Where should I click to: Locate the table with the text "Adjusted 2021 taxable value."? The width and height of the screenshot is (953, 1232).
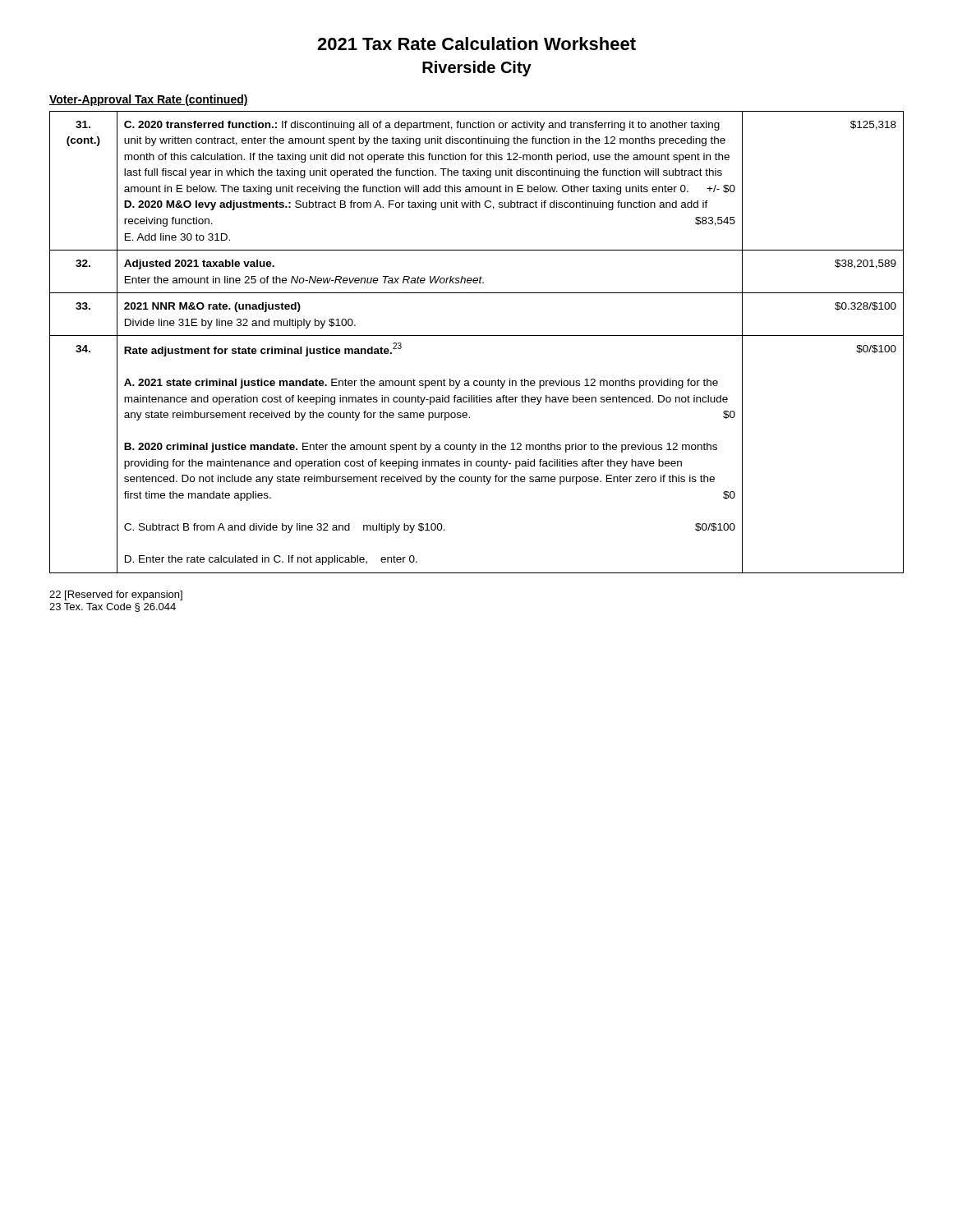pos(476,342)
